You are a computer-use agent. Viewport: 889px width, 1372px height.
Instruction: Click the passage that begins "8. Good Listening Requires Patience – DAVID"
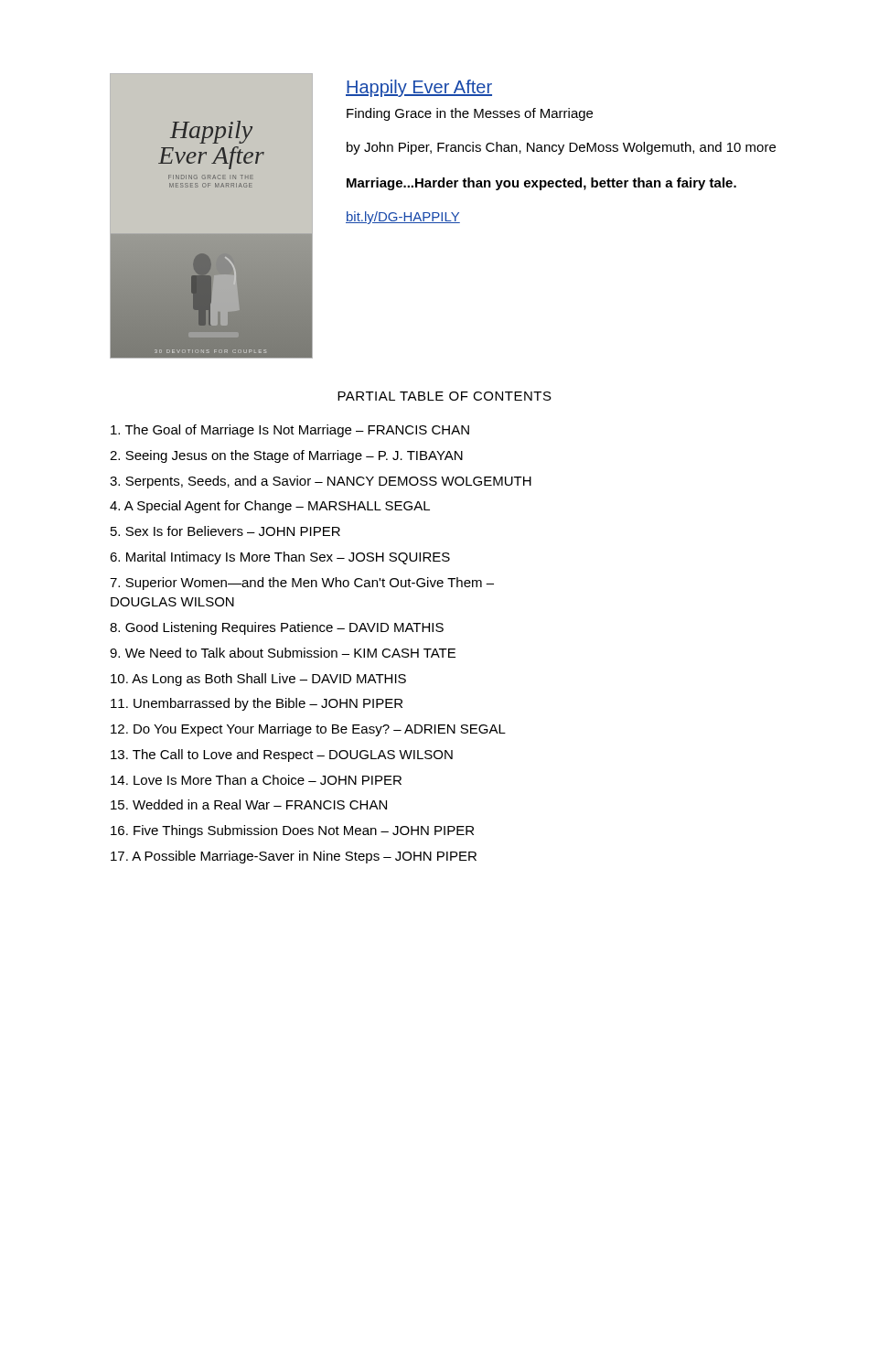277,627
